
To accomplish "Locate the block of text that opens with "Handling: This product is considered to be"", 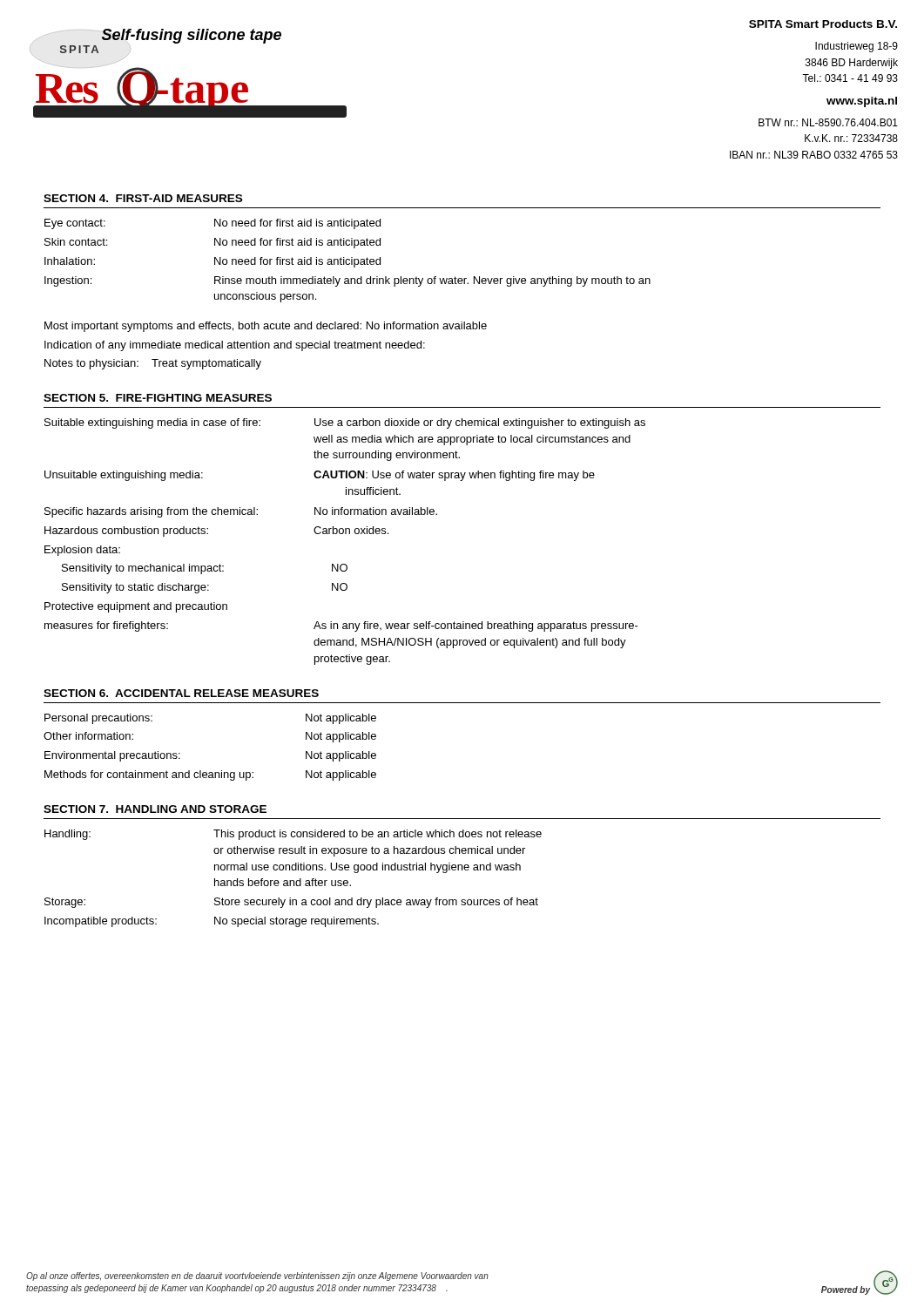I will [x=462, y=878].
